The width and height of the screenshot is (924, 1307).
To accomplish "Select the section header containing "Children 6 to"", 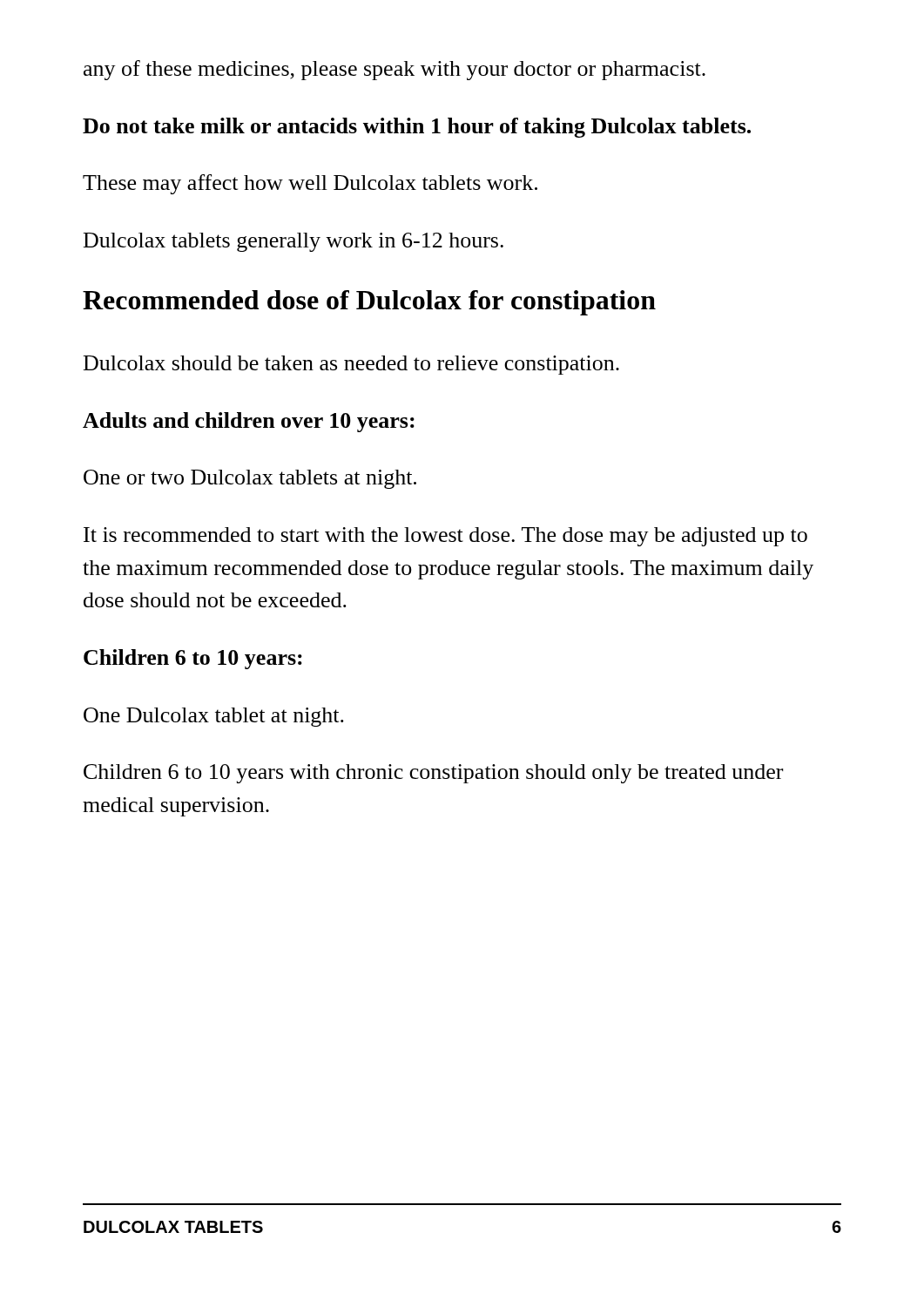I will pos(193,657).
